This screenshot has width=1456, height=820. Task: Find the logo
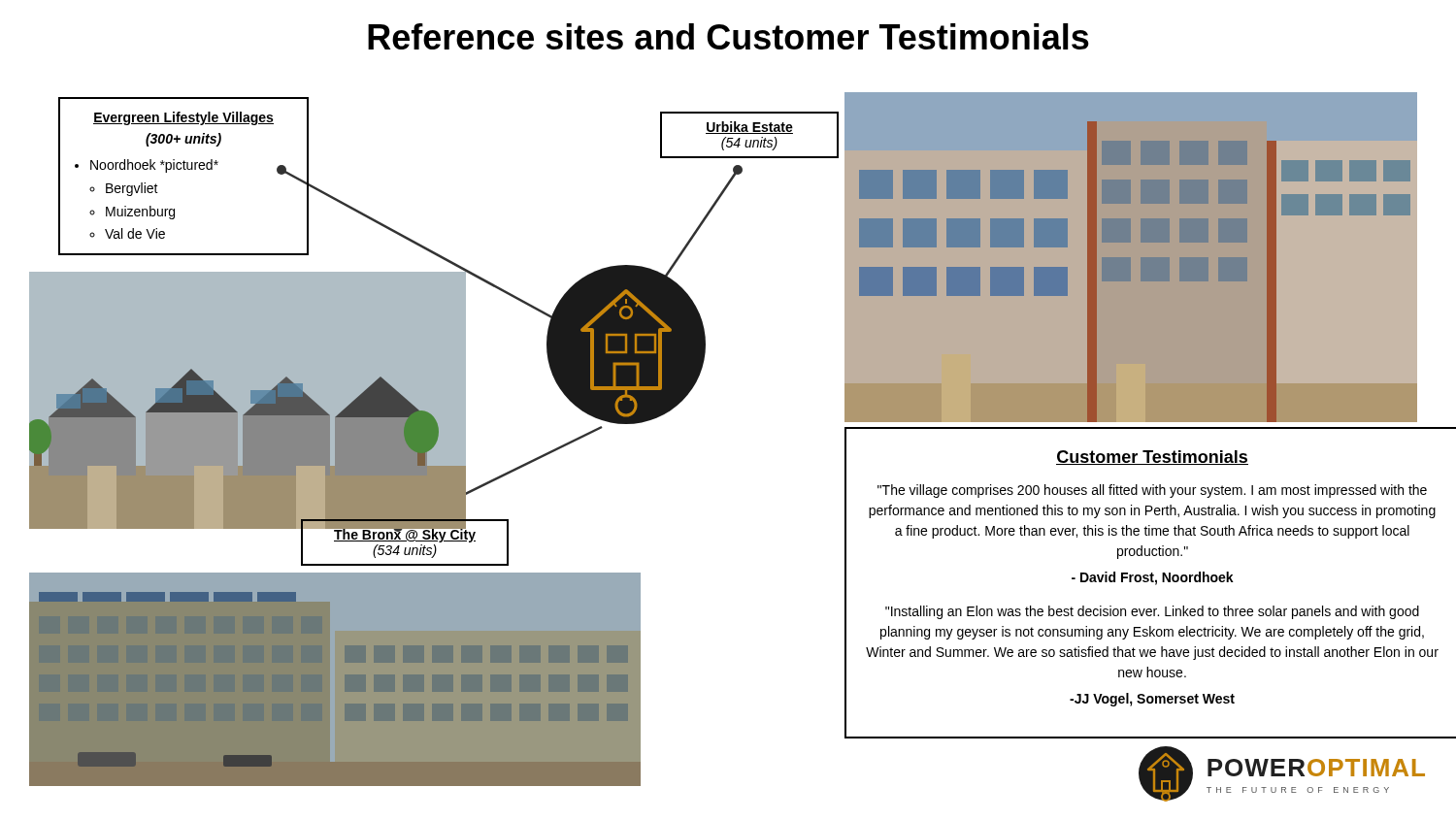tap(1282, 773)
